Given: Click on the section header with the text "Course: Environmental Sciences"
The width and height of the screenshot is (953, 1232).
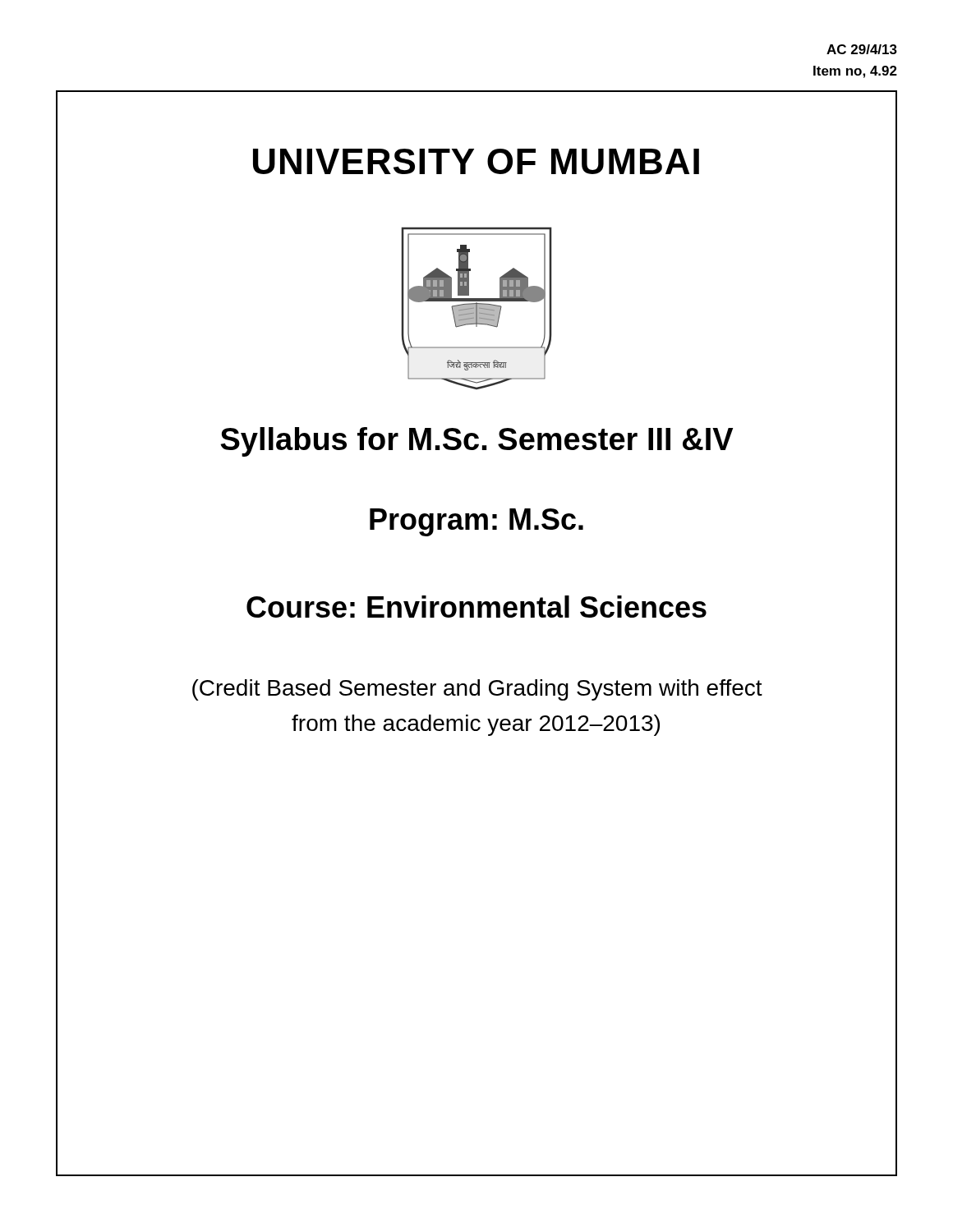Looking at the screenshot, I should [476, 607].
